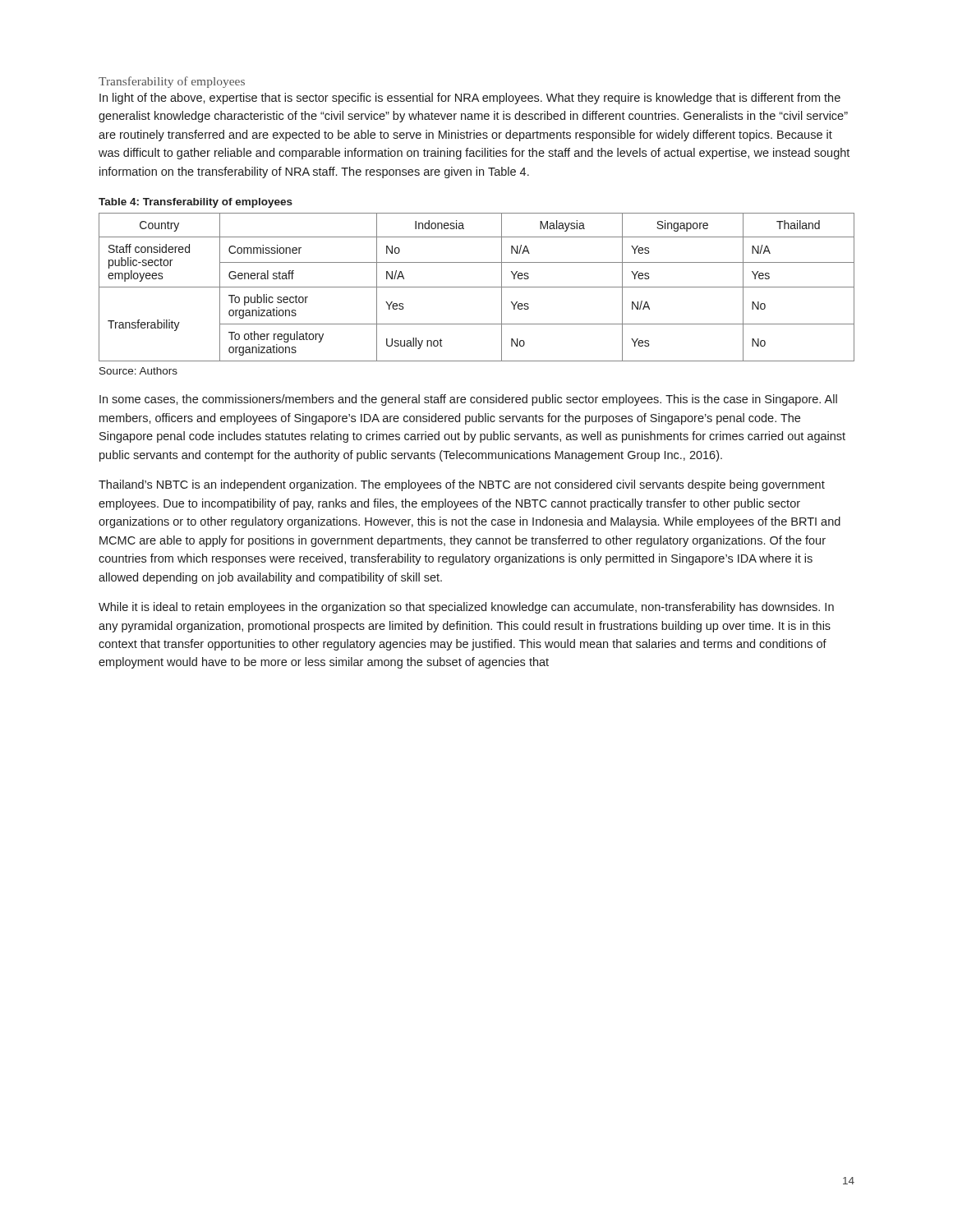
Task: Click on the text block with the text "In some cases,"
Action: pos(472,427)
